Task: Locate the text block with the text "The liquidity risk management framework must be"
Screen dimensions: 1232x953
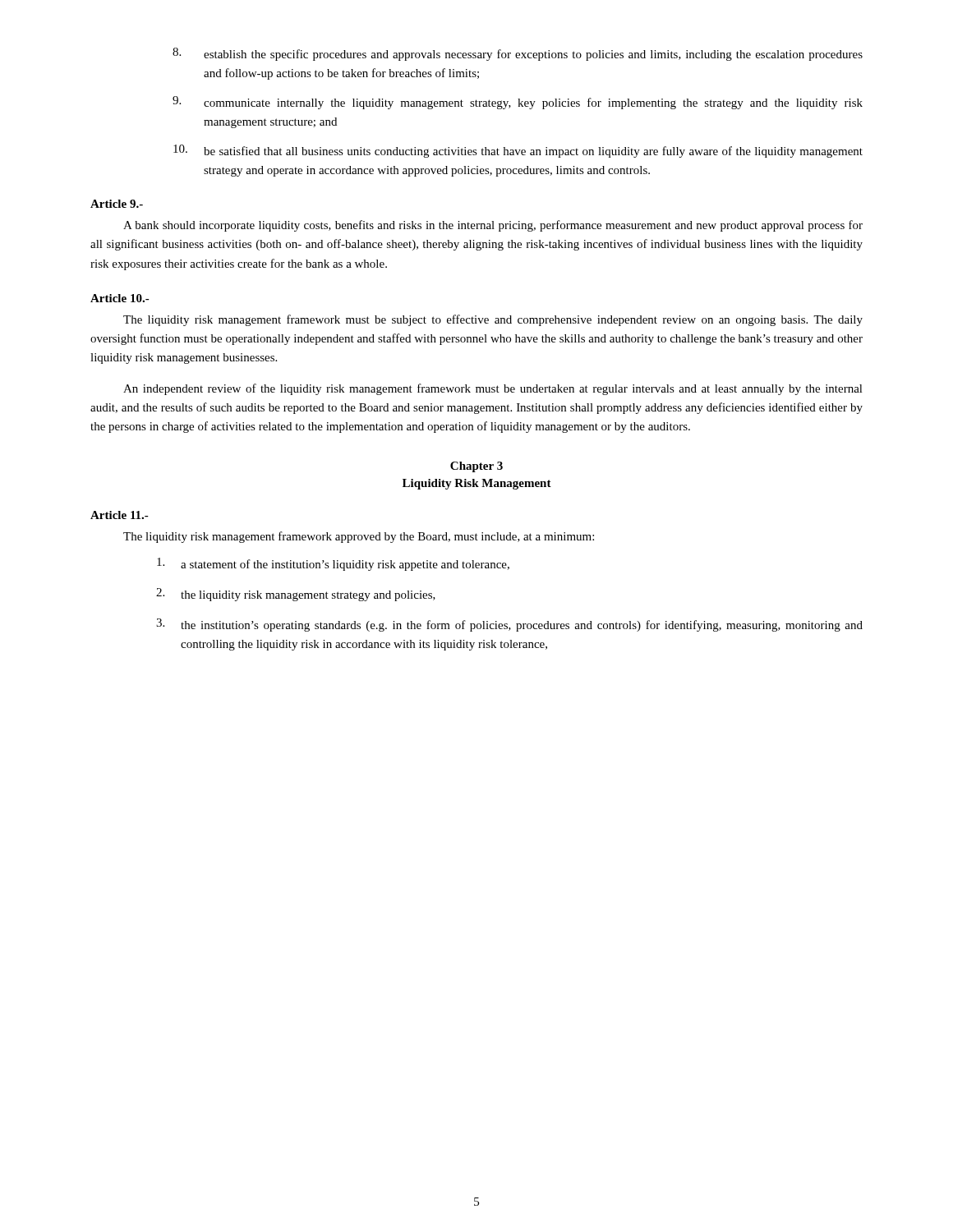Action: point(476,338)
